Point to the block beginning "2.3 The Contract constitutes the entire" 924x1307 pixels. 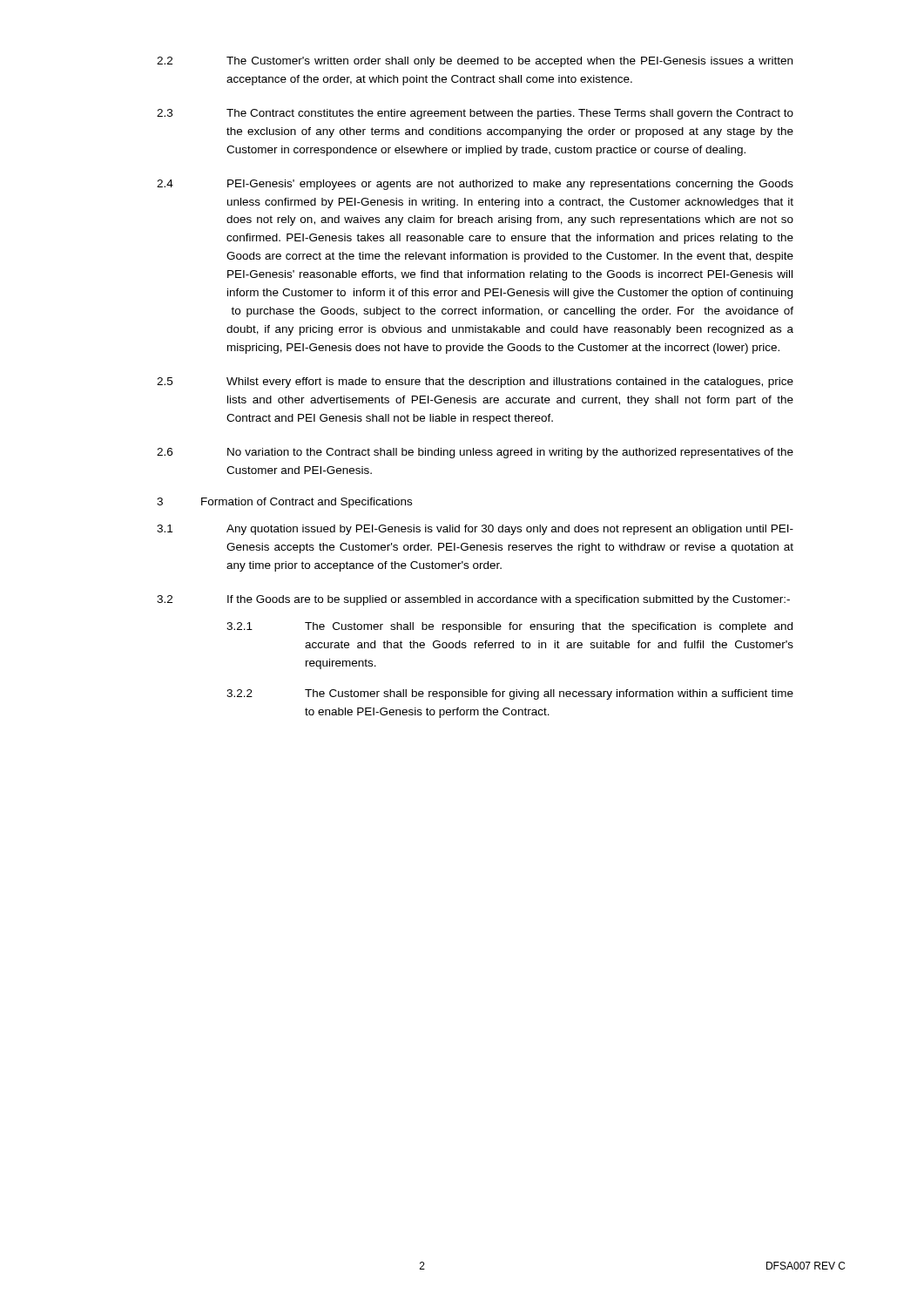click(x=475, y=132)
